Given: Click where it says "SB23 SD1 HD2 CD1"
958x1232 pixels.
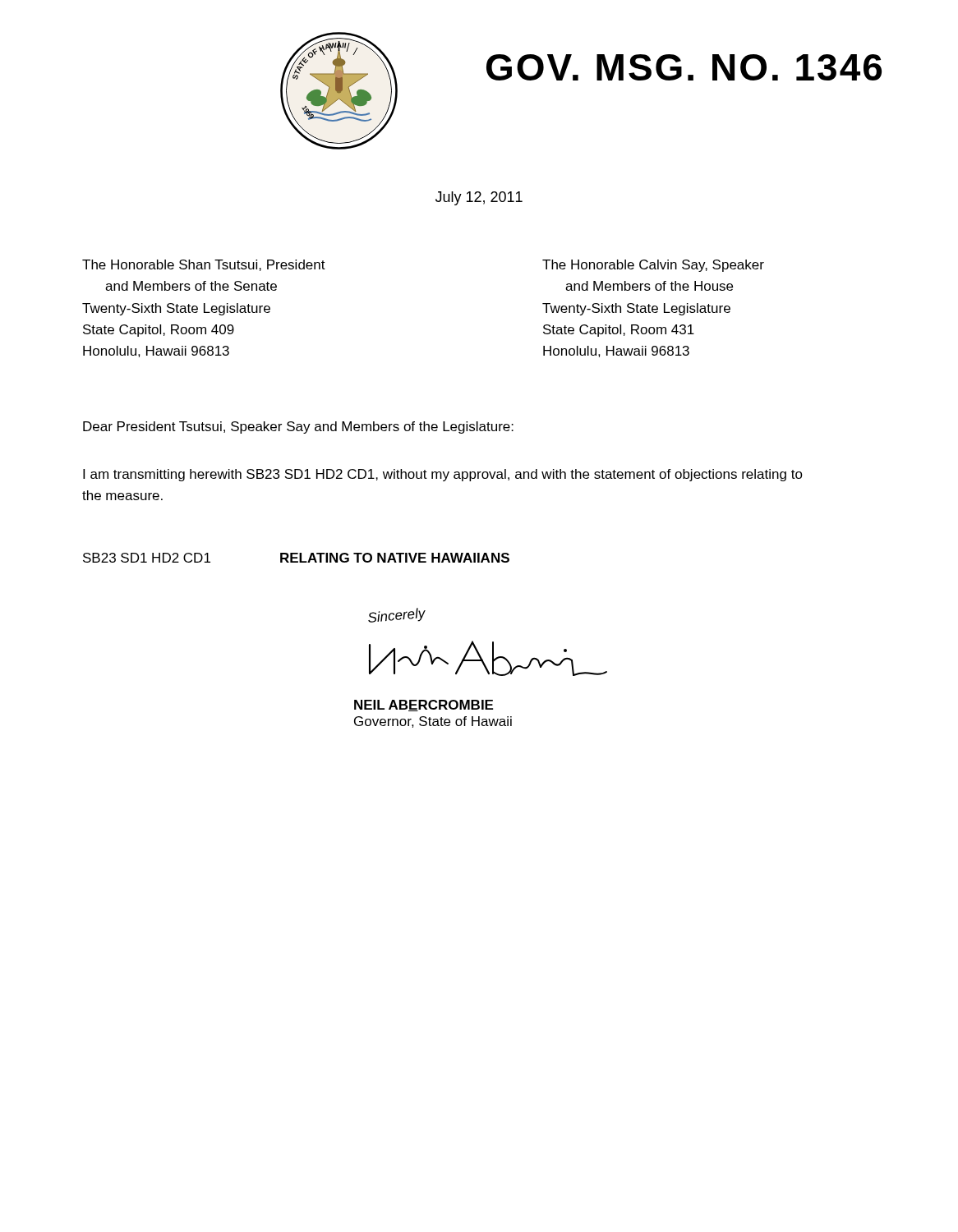Looking at the screenshot, I should pyautogui.click(x=147, y=558).
